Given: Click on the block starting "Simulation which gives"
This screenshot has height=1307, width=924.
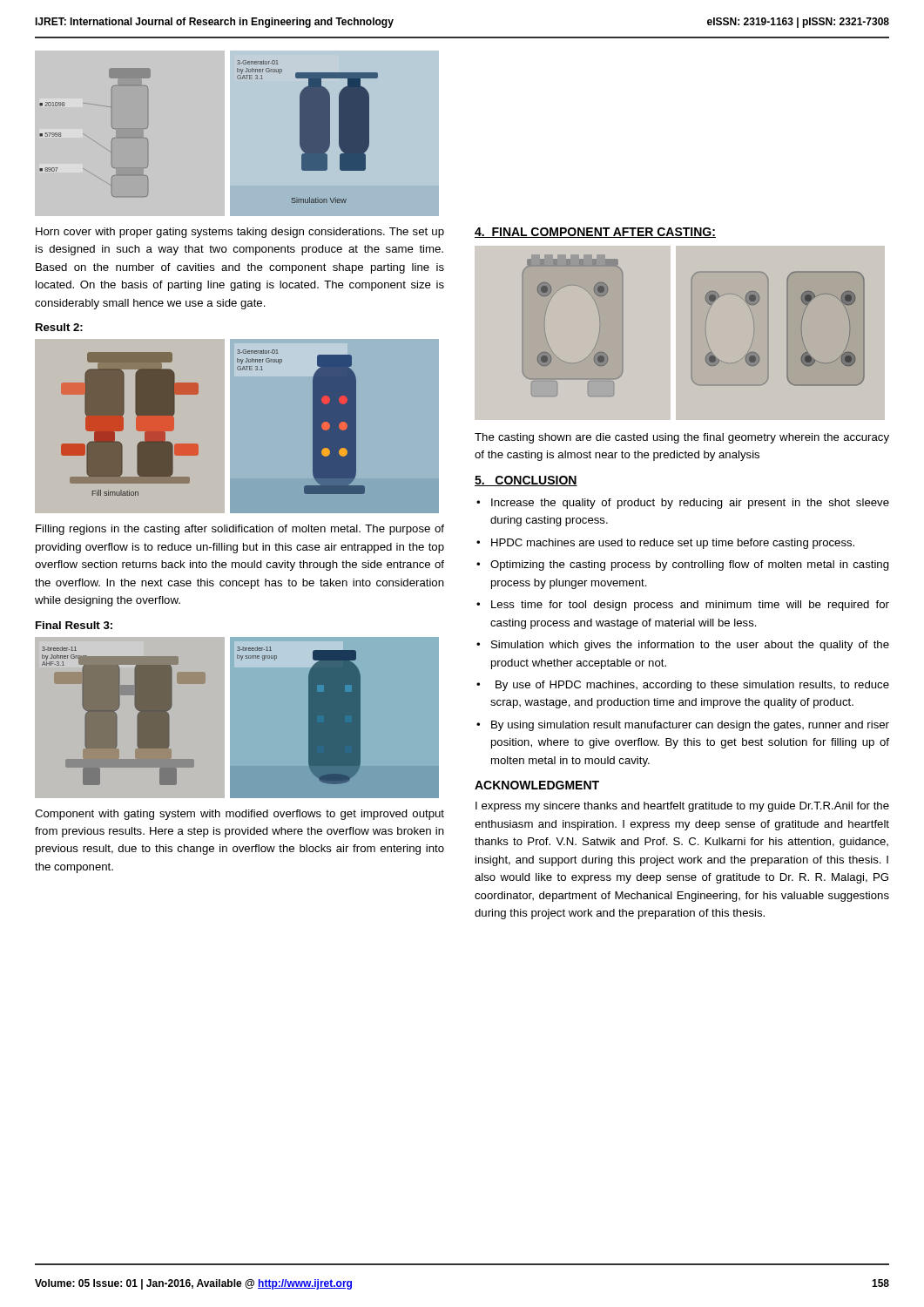Looking at the screenshot, I should click(690, 653).
